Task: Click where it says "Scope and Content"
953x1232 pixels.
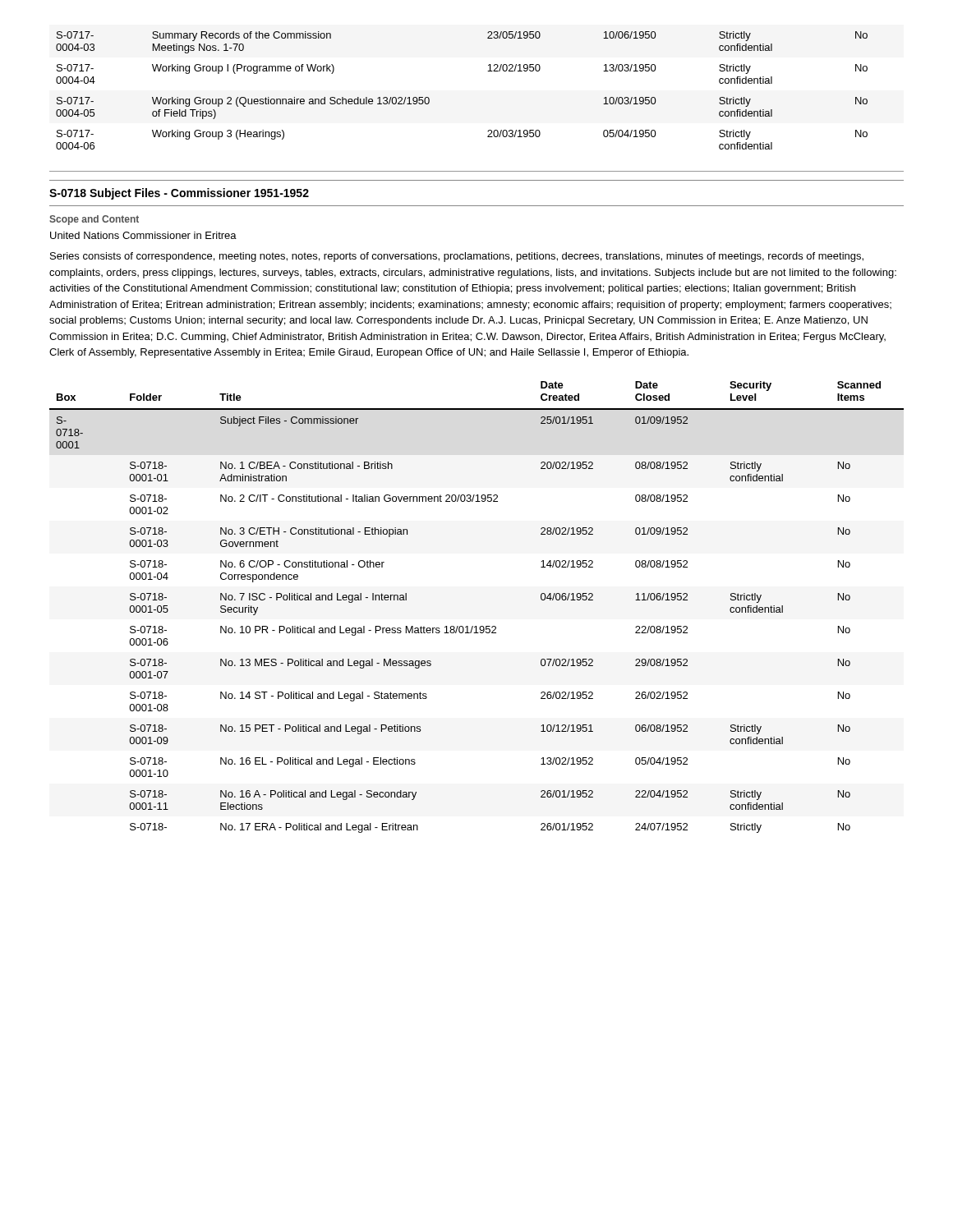Action: pyautogui.click(x=94, y=219)
